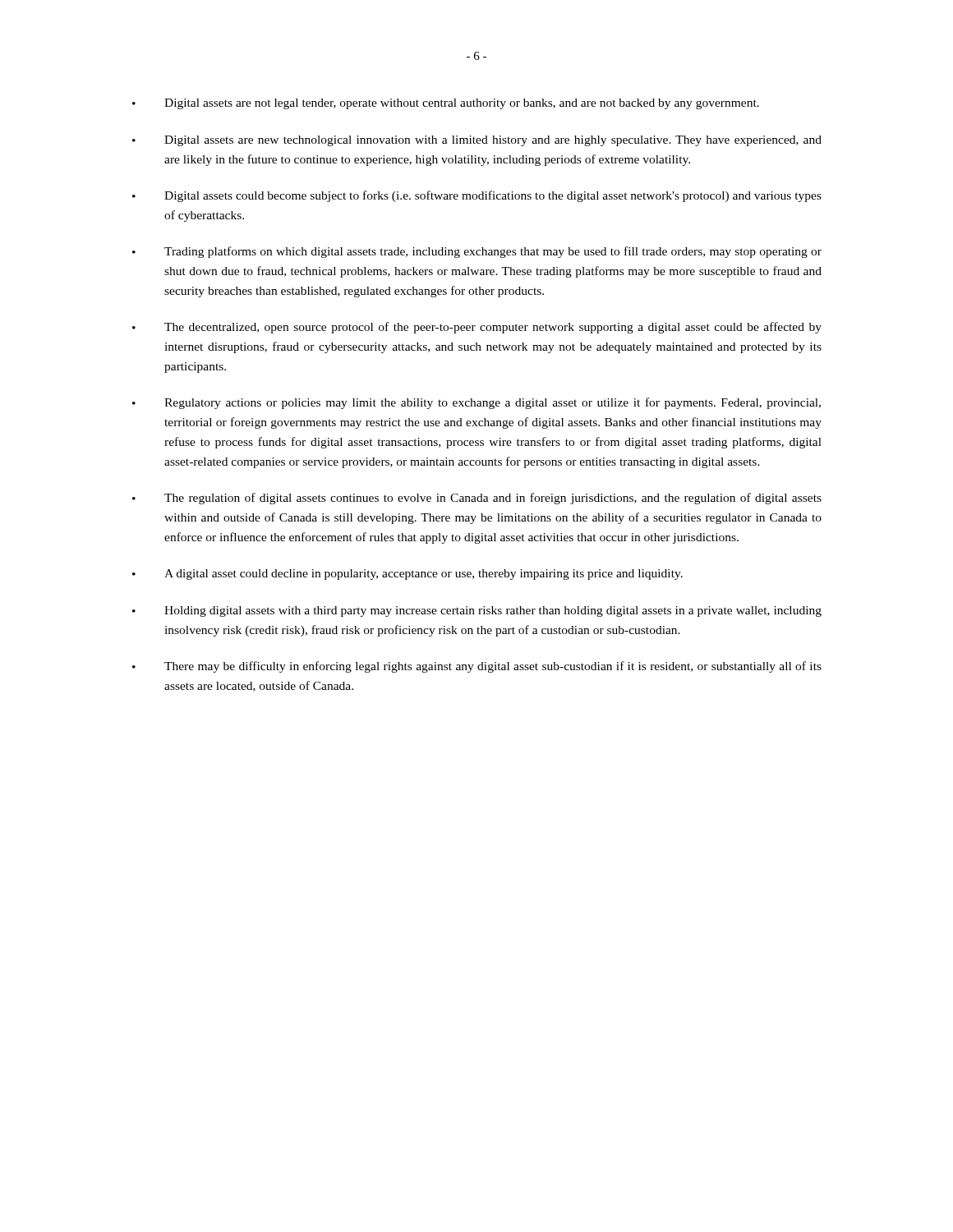Find the block on this page that starts "• The decentralized, open source protocol of"
The height and width of the screenshot is (1232, 953).
tap(476, 347)
